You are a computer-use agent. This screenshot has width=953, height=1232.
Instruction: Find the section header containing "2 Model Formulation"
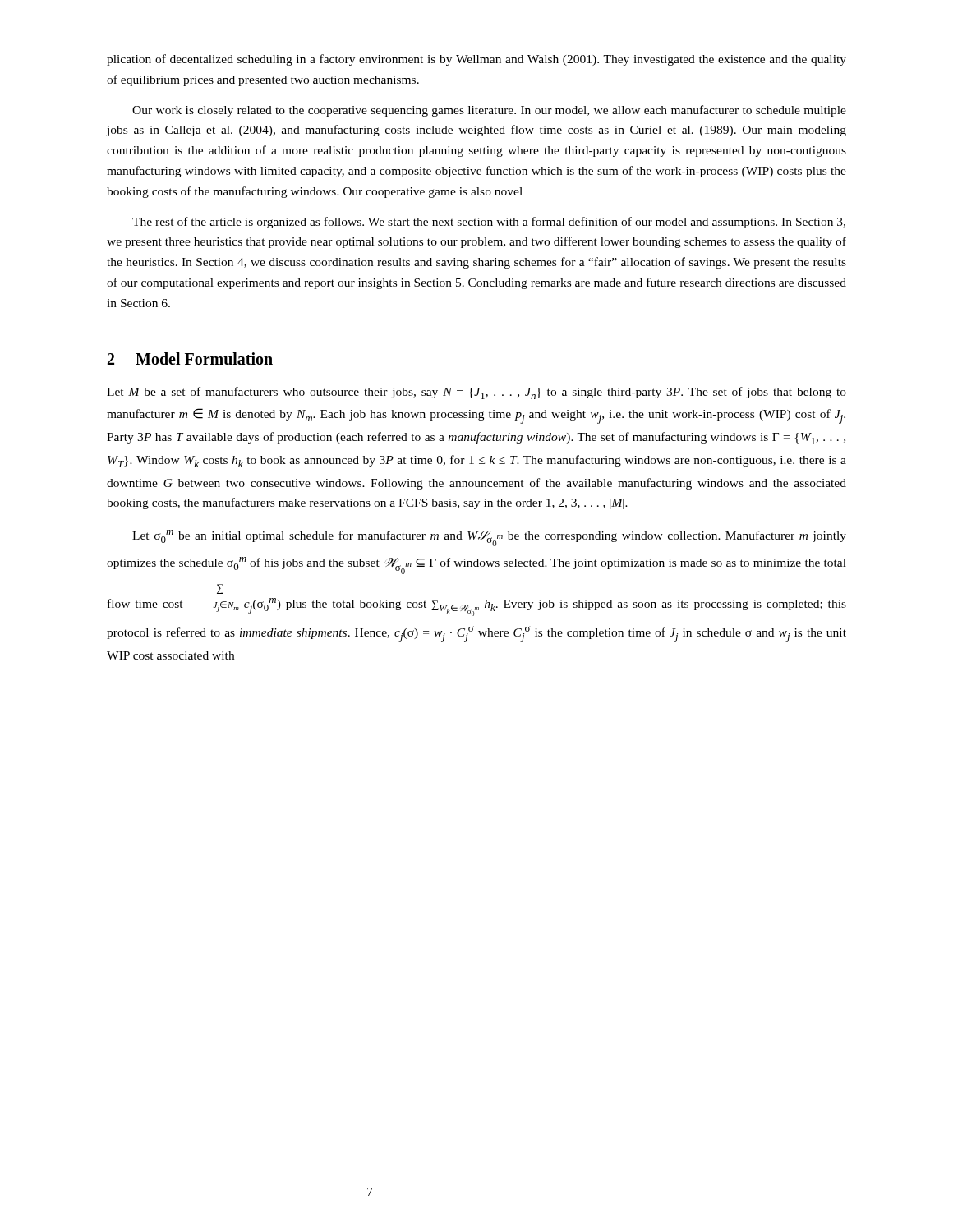coord(190,359)
